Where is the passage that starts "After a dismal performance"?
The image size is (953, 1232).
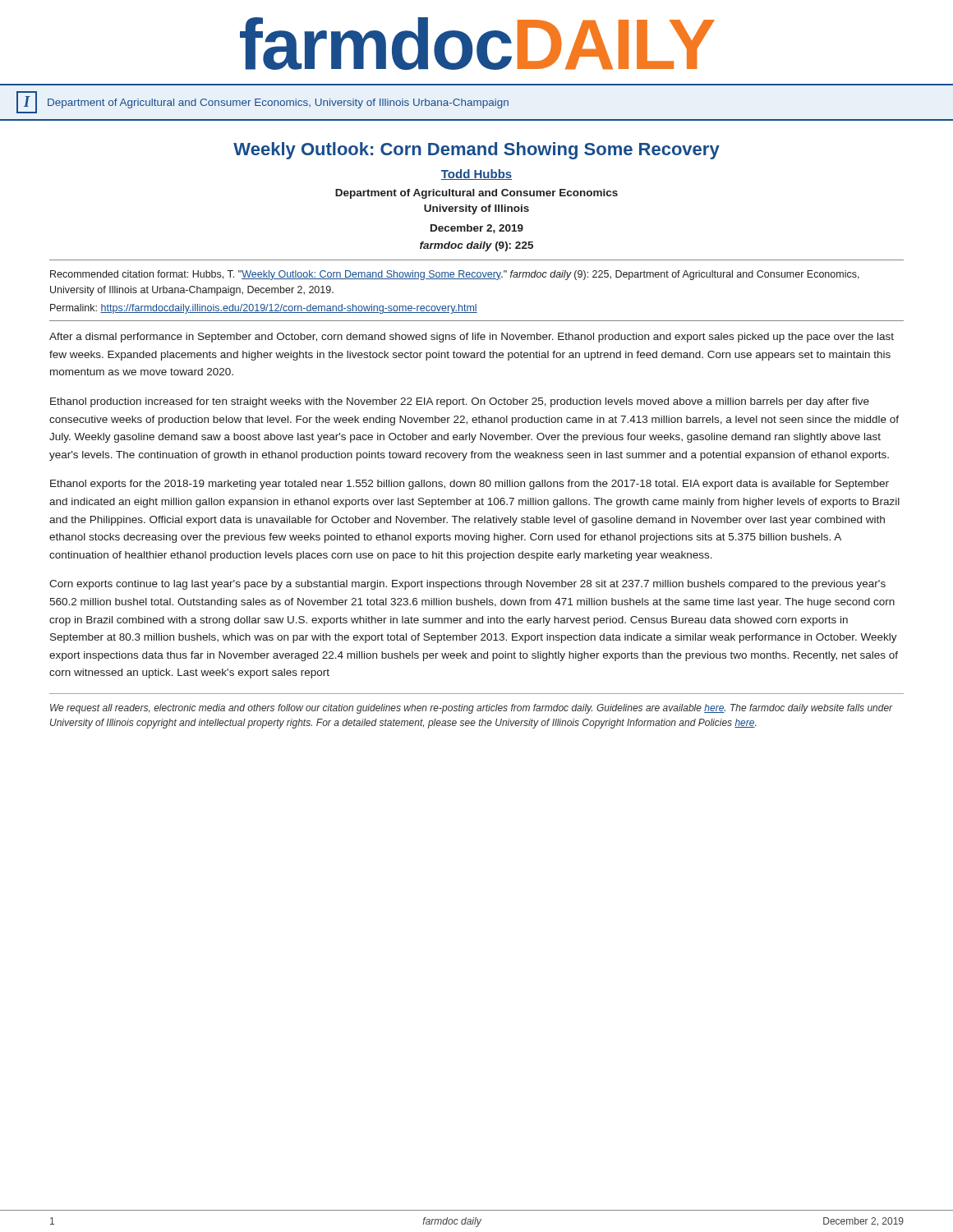pyautogui.click(x=472, y=354)
